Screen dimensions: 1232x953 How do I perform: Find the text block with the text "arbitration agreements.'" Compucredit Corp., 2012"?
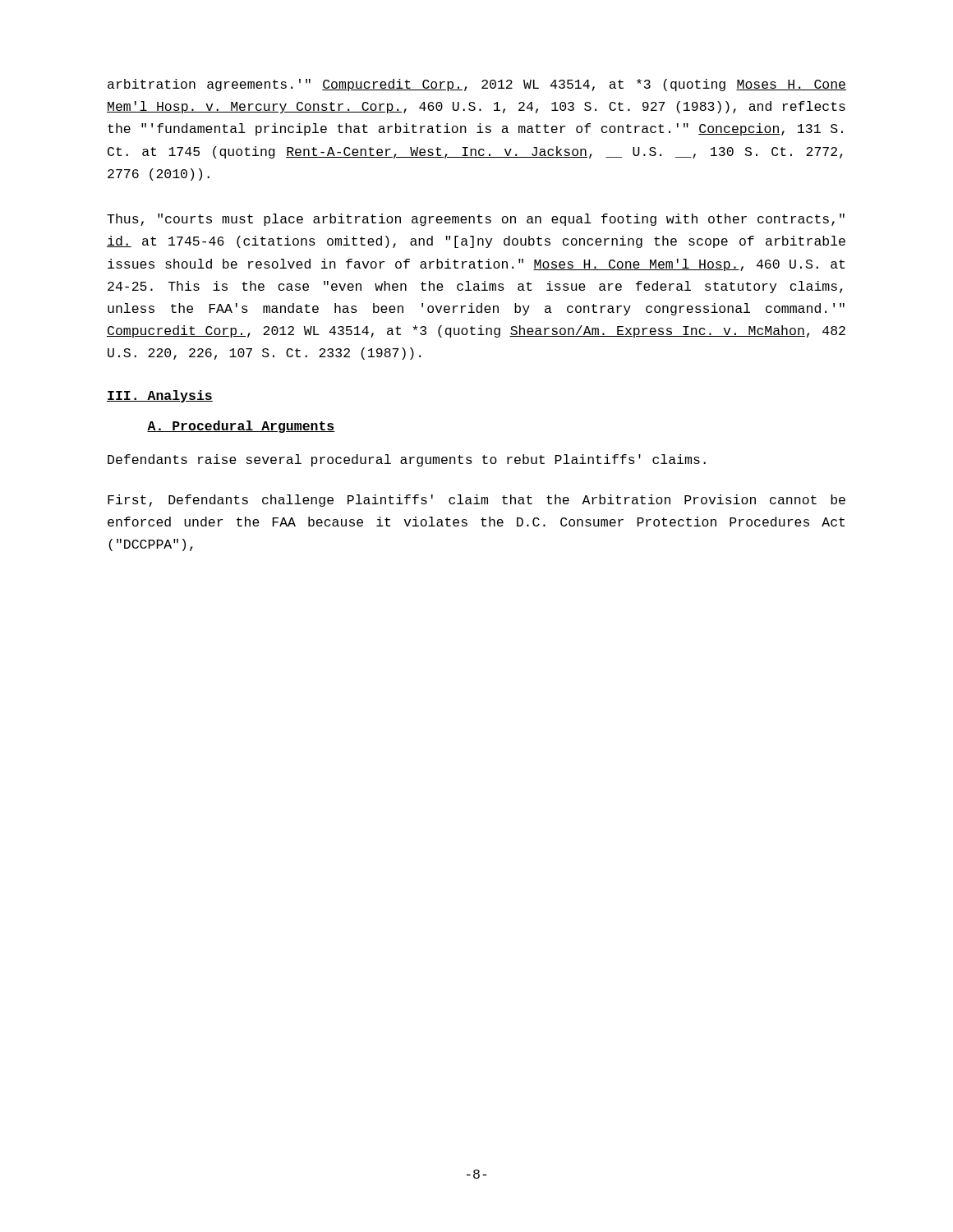pos(476,130)
